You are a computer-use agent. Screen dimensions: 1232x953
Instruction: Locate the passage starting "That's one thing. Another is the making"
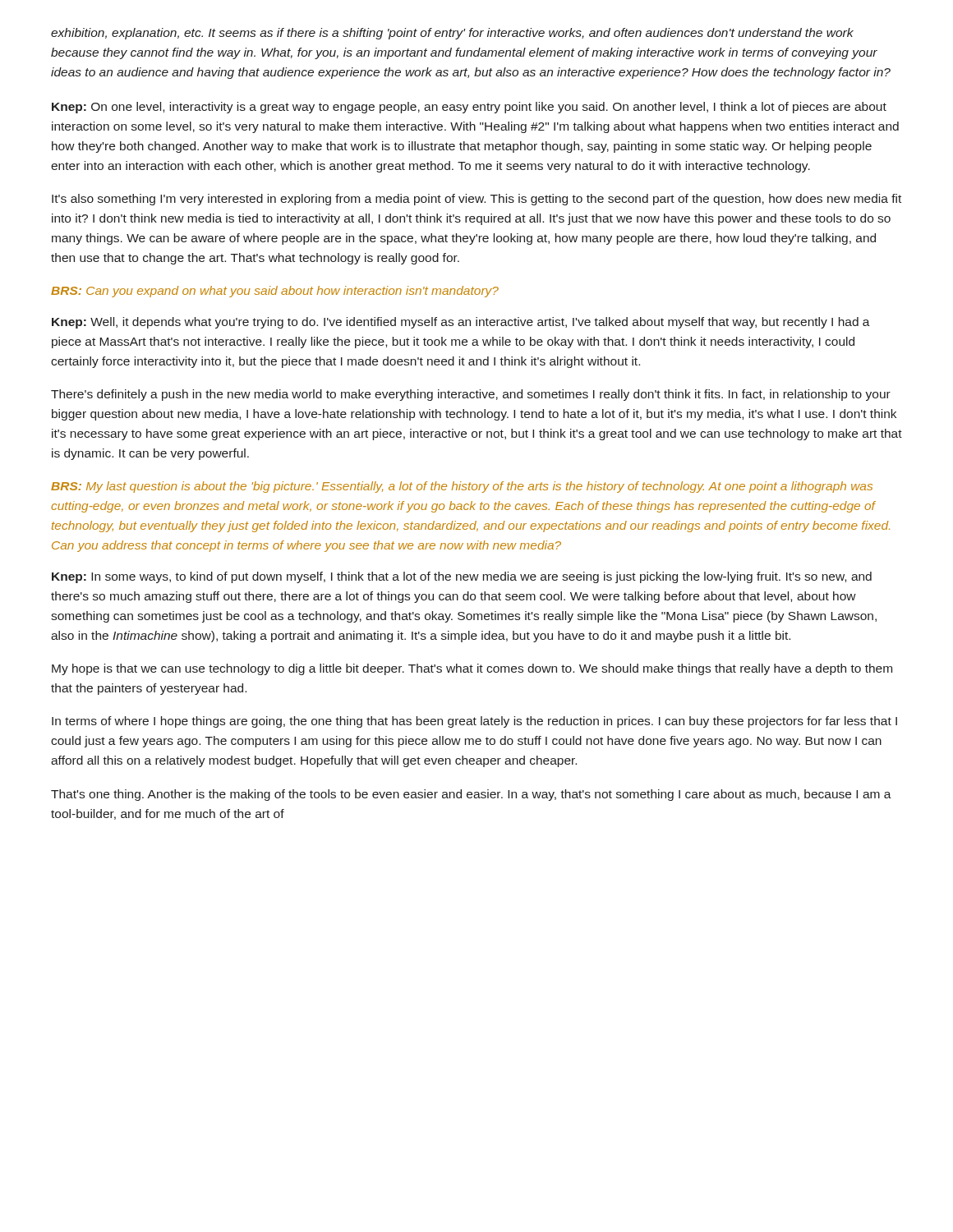pos(471,803)
